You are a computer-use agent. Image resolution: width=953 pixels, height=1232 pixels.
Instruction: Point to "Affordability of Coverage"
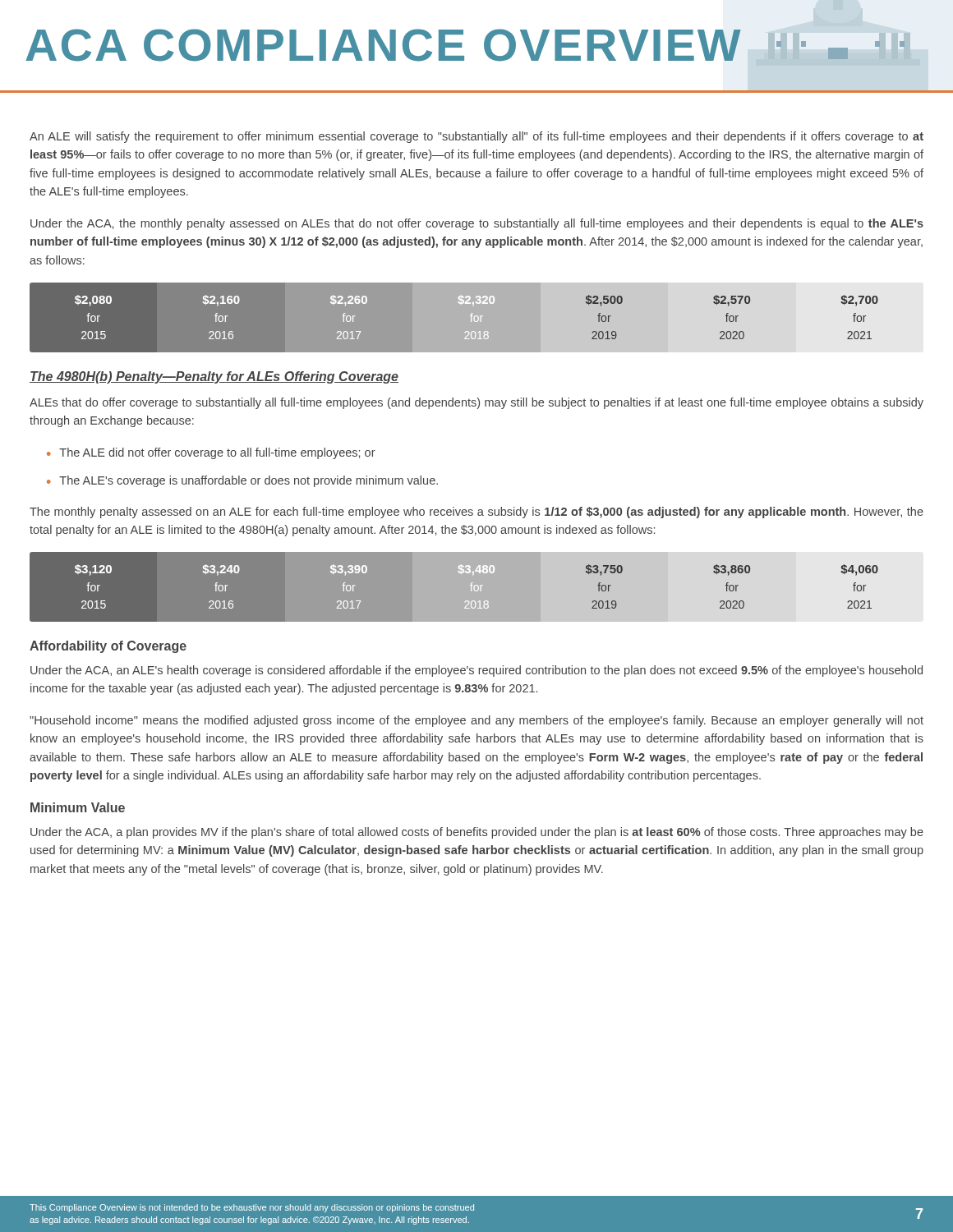click(108, 646)
